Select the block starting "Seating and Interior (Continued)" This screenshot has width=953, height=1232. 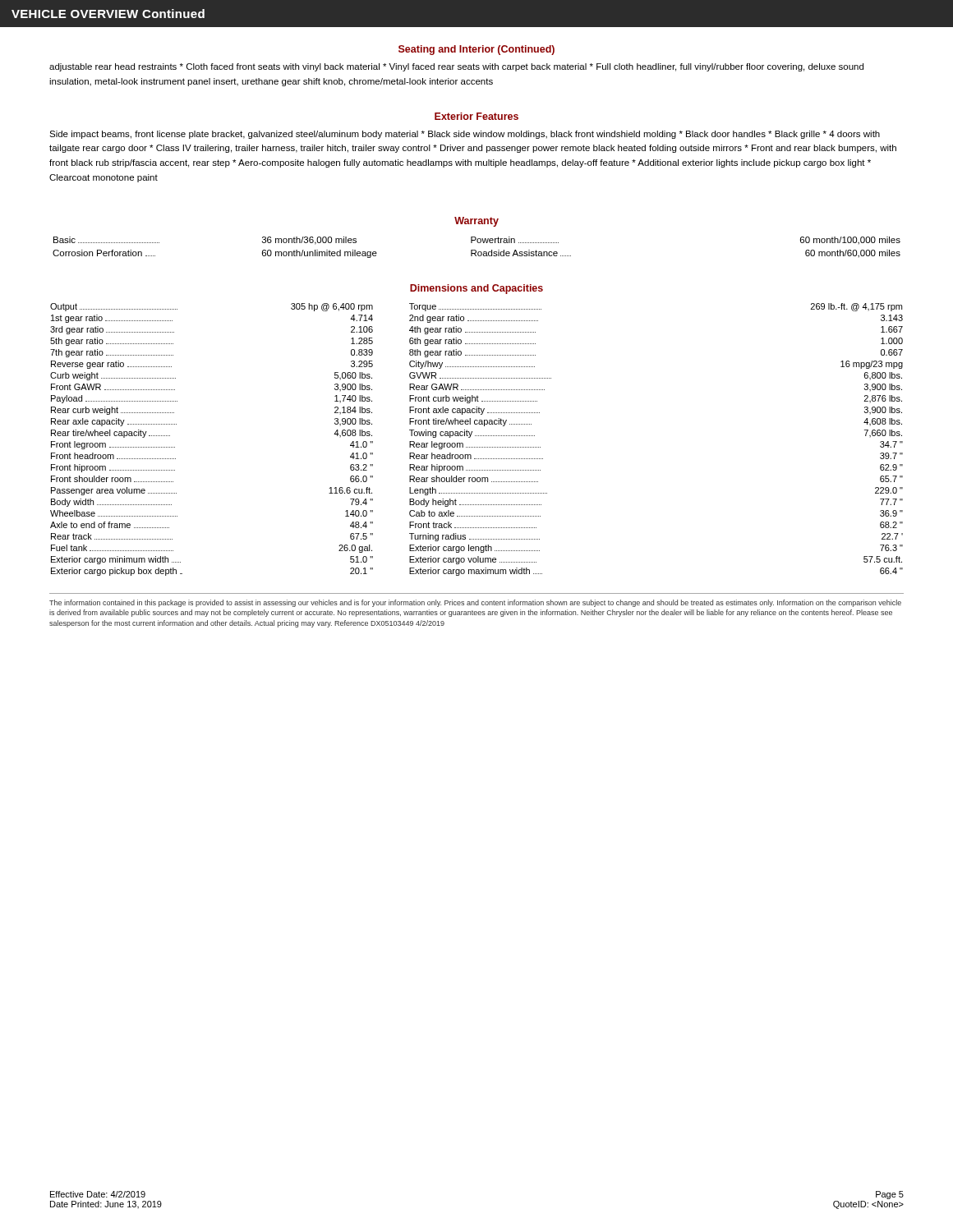pyautogui.click(x=476, y=49)
